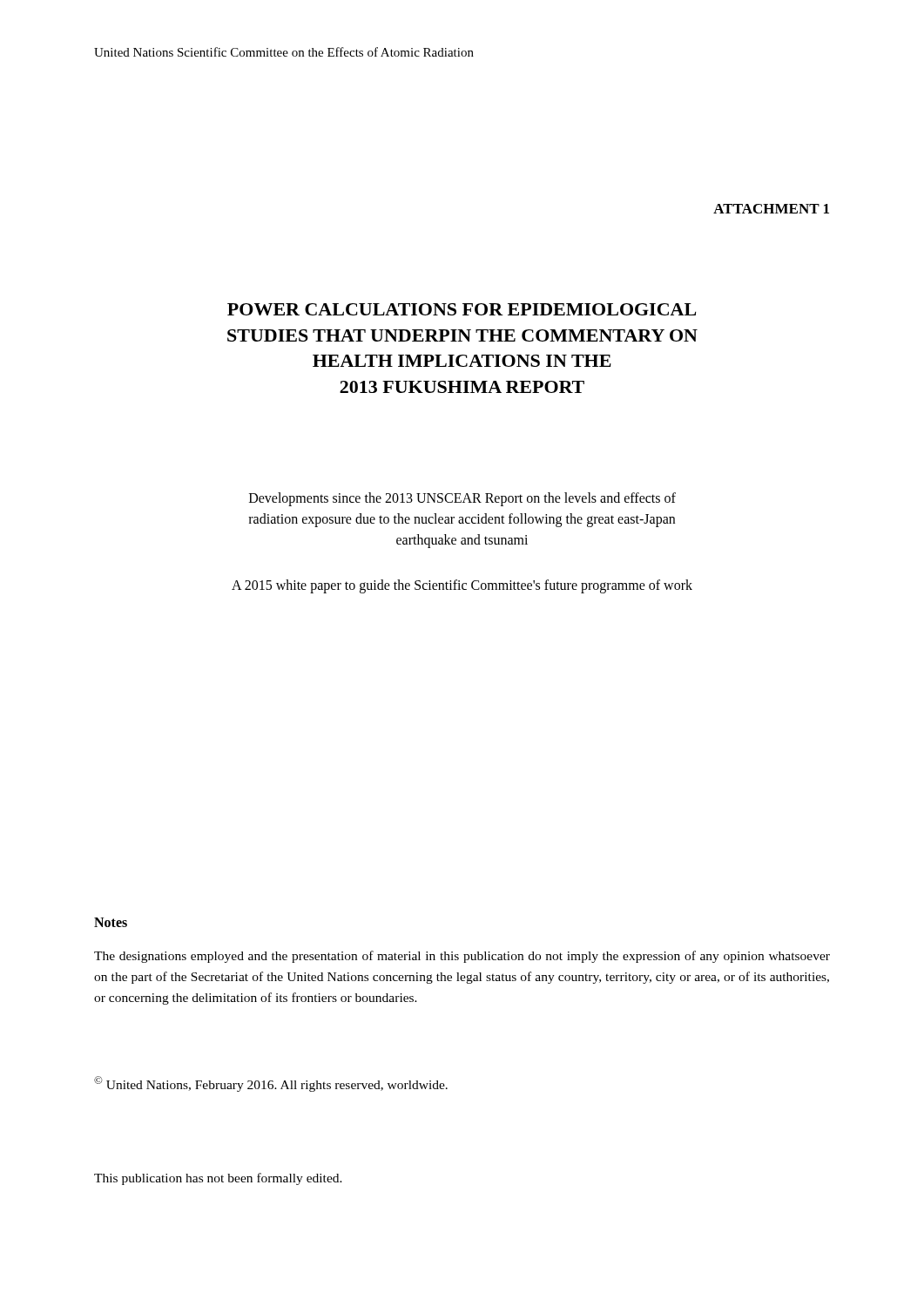Image resolution: width=924 pixels, height=1307 pixels.
Task: Click on the text starting "© United Nations, February 2016. All rights reserved,"
Action: [x=271, y=1083]
